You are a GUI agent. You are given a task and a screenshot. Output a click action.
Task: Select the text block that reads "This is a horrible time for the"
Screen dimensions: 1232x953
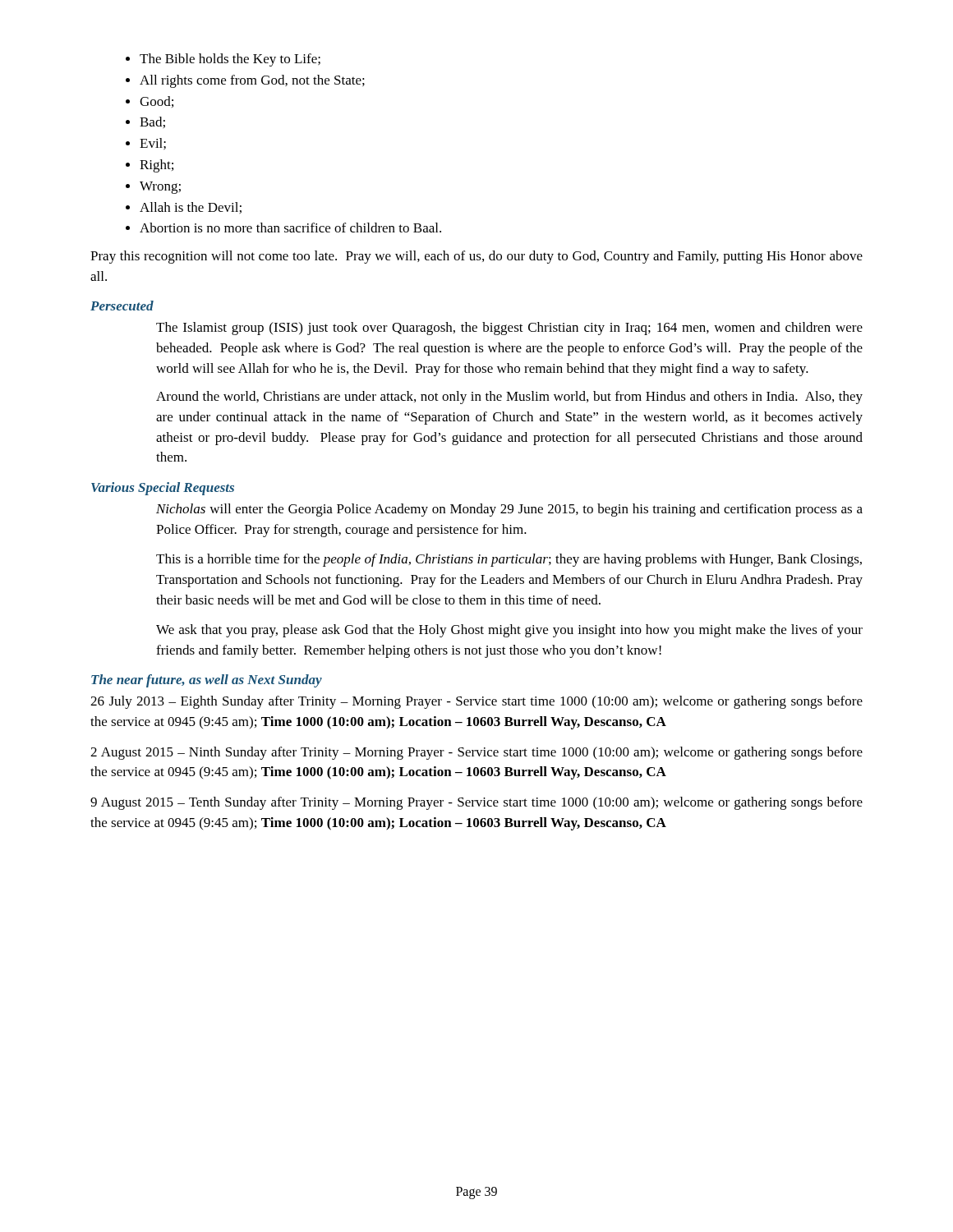point(509,579)
